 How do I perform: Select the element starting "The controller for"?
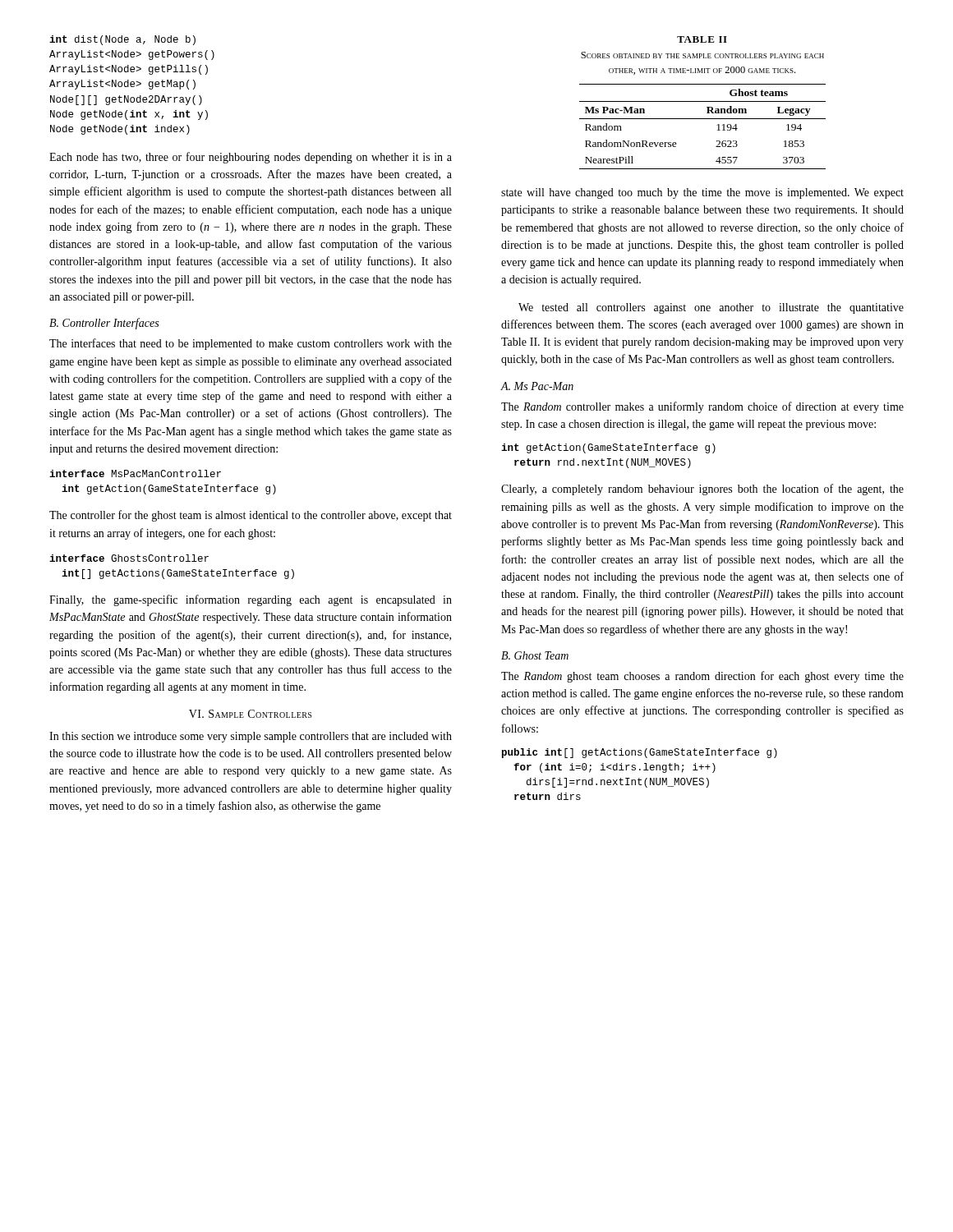(251, 525)
